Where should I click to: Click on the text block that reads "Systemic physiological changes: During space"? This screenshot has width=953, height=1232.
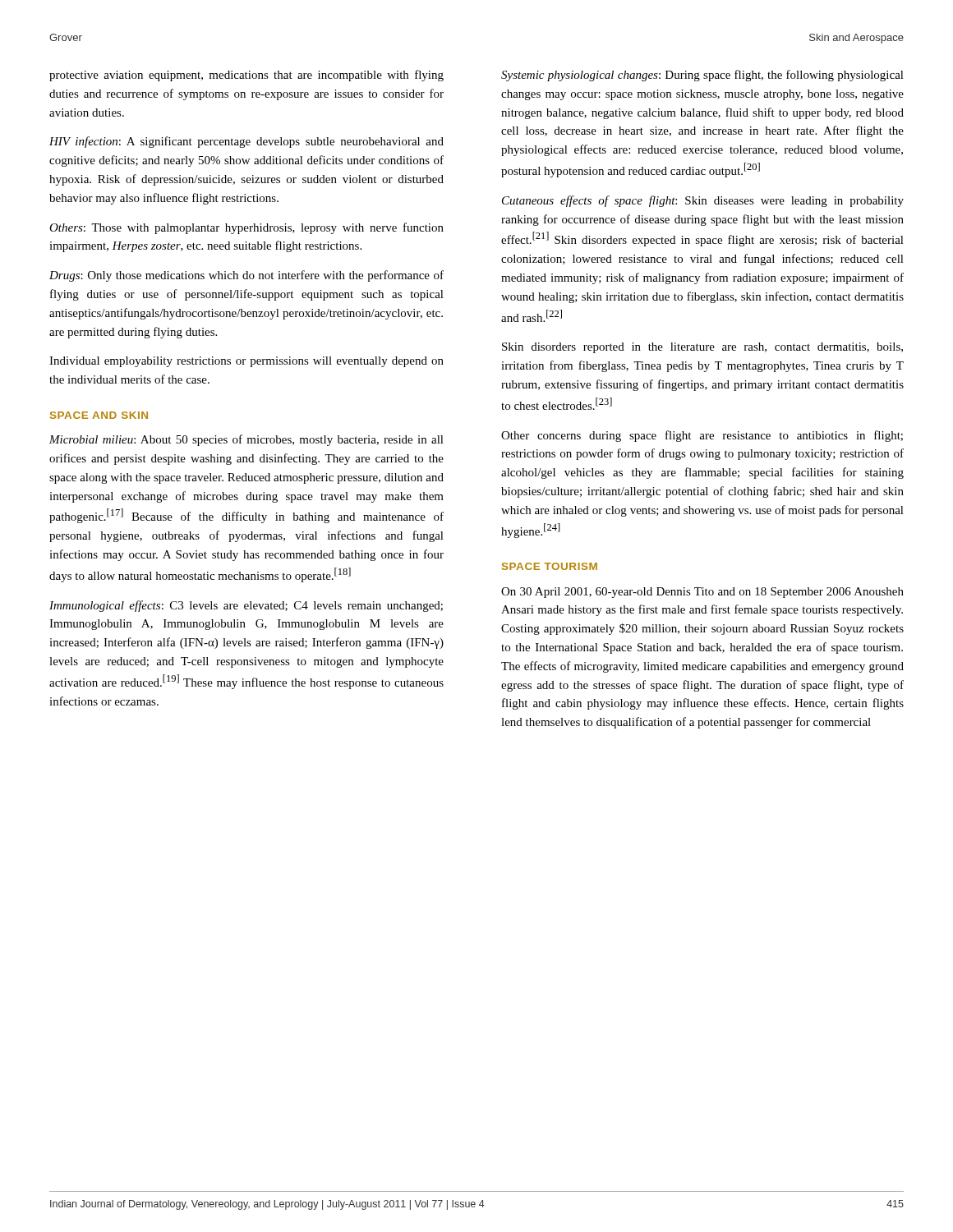702,123
